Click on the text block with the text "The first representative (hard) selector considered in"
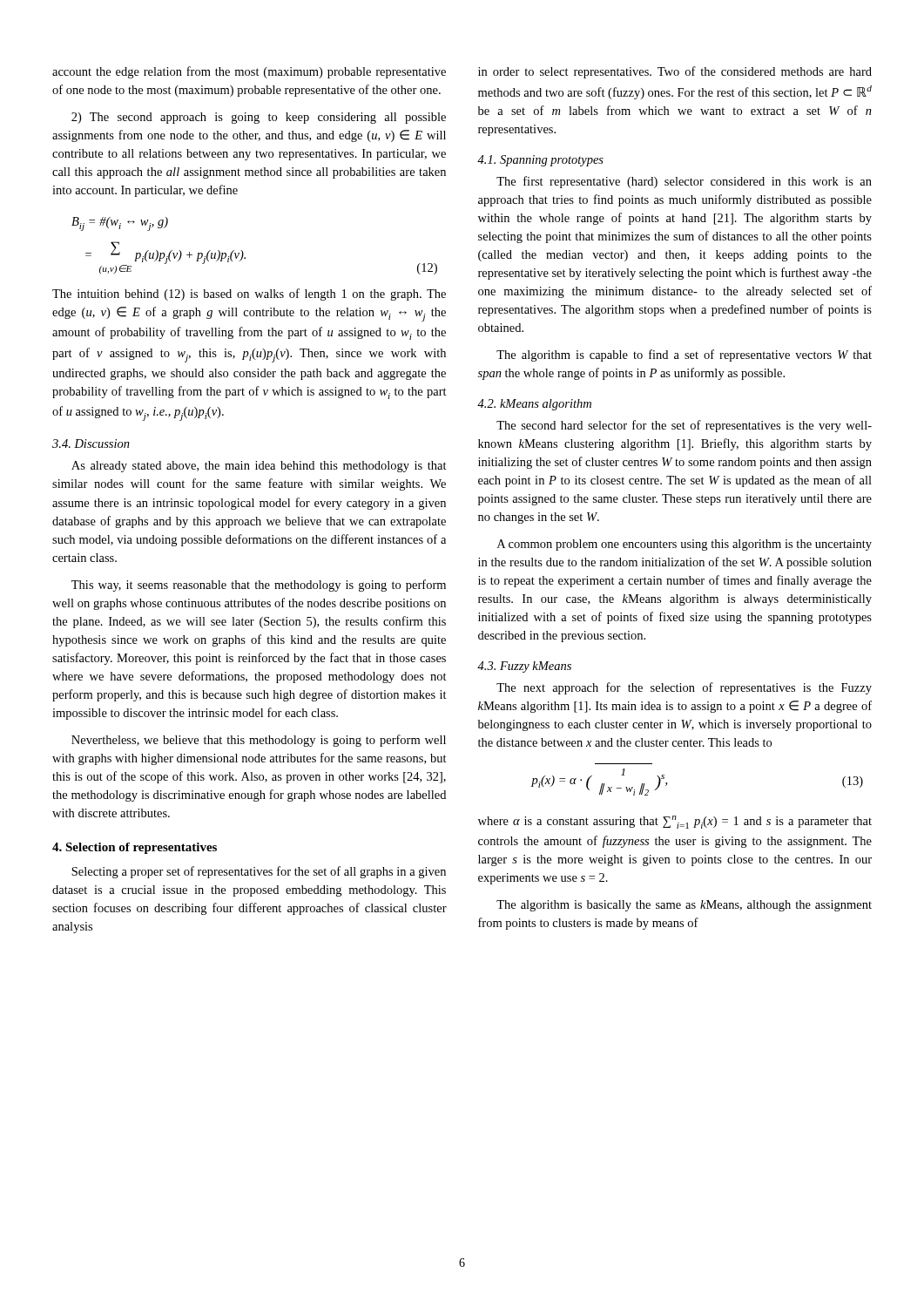Image resolution: width=924 pixels, height=1307 pixels. (x=675, y=255)
